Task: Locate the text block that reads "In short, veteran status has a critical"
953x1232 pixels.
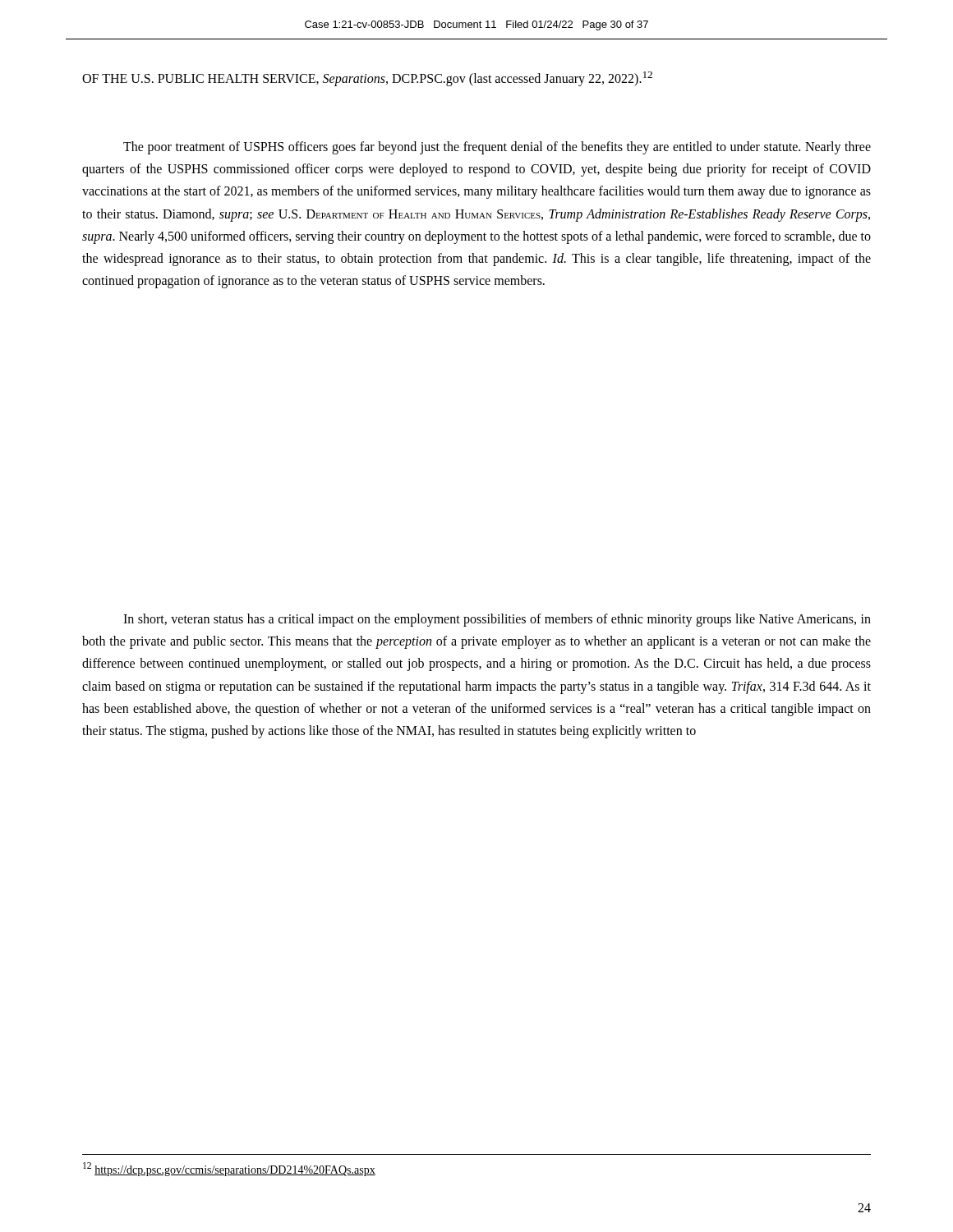Action: pos(476,675)
